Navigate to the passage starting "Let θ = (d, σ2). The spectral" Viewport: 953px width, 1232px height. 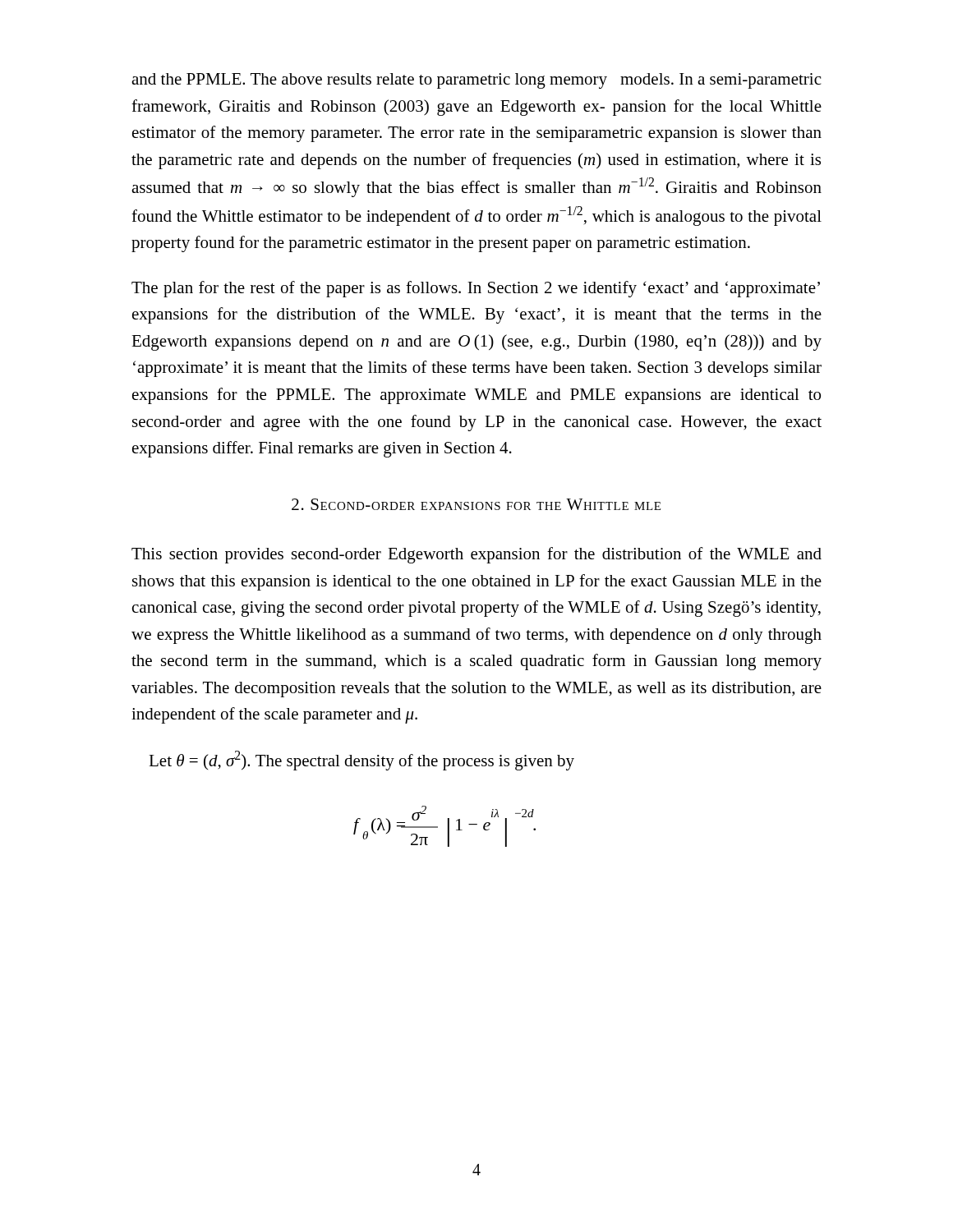(x=476, y=760)
